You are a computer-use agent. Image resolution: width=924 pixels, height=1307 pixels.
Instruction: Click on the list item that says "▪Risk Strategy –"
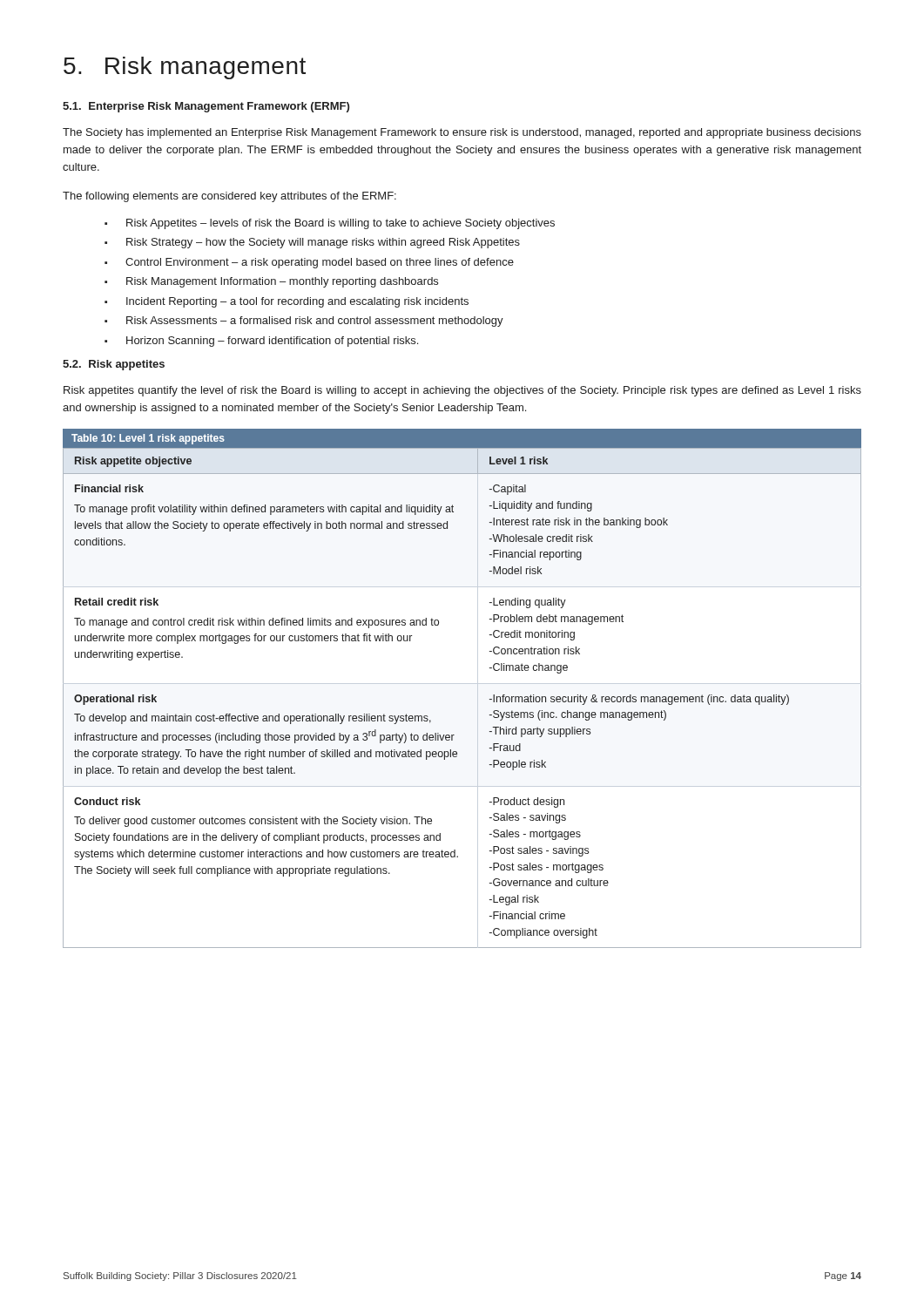click(x=312, y=242)
